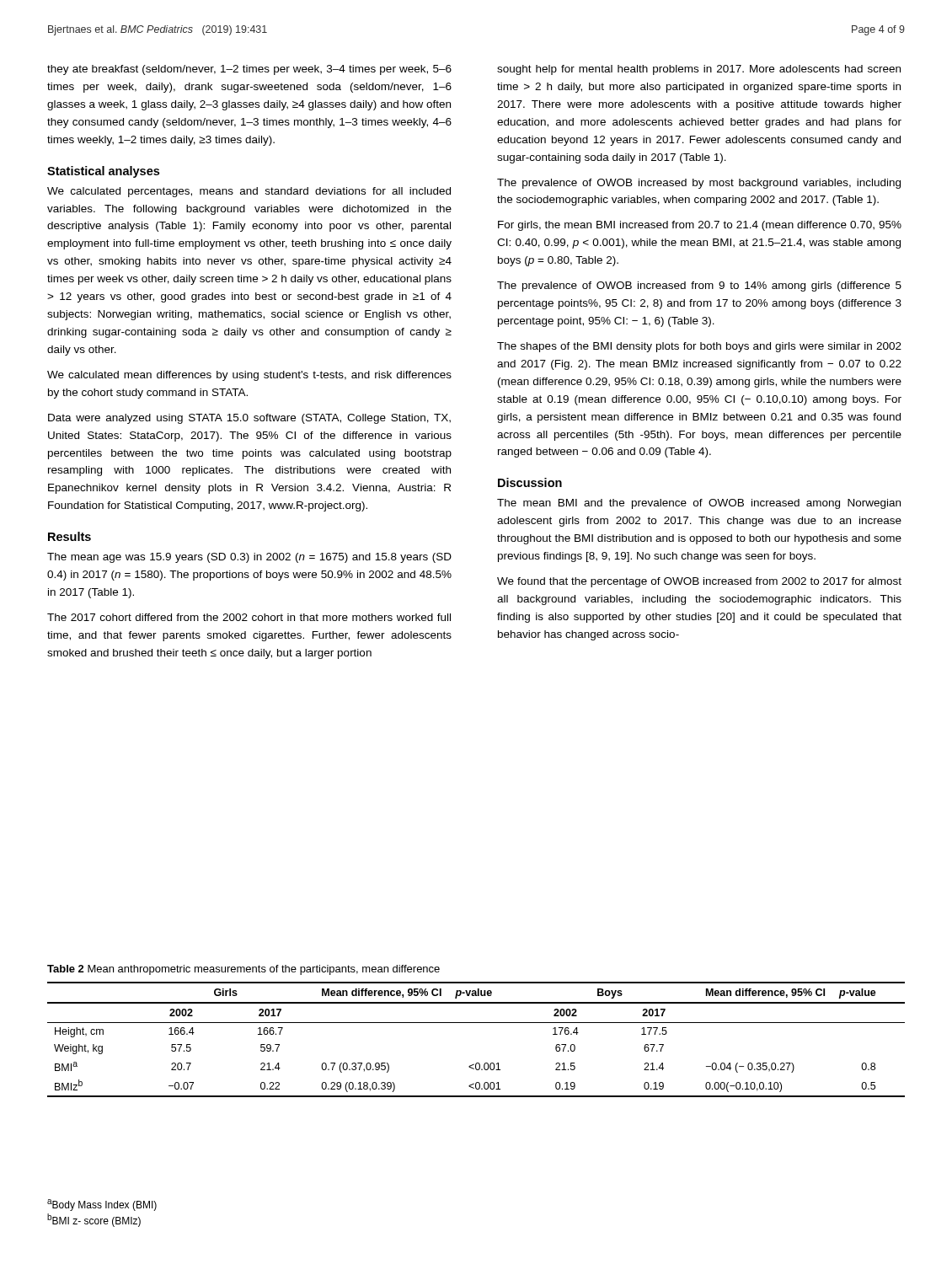
Task: Find a caption
Action: coord(244,969)
